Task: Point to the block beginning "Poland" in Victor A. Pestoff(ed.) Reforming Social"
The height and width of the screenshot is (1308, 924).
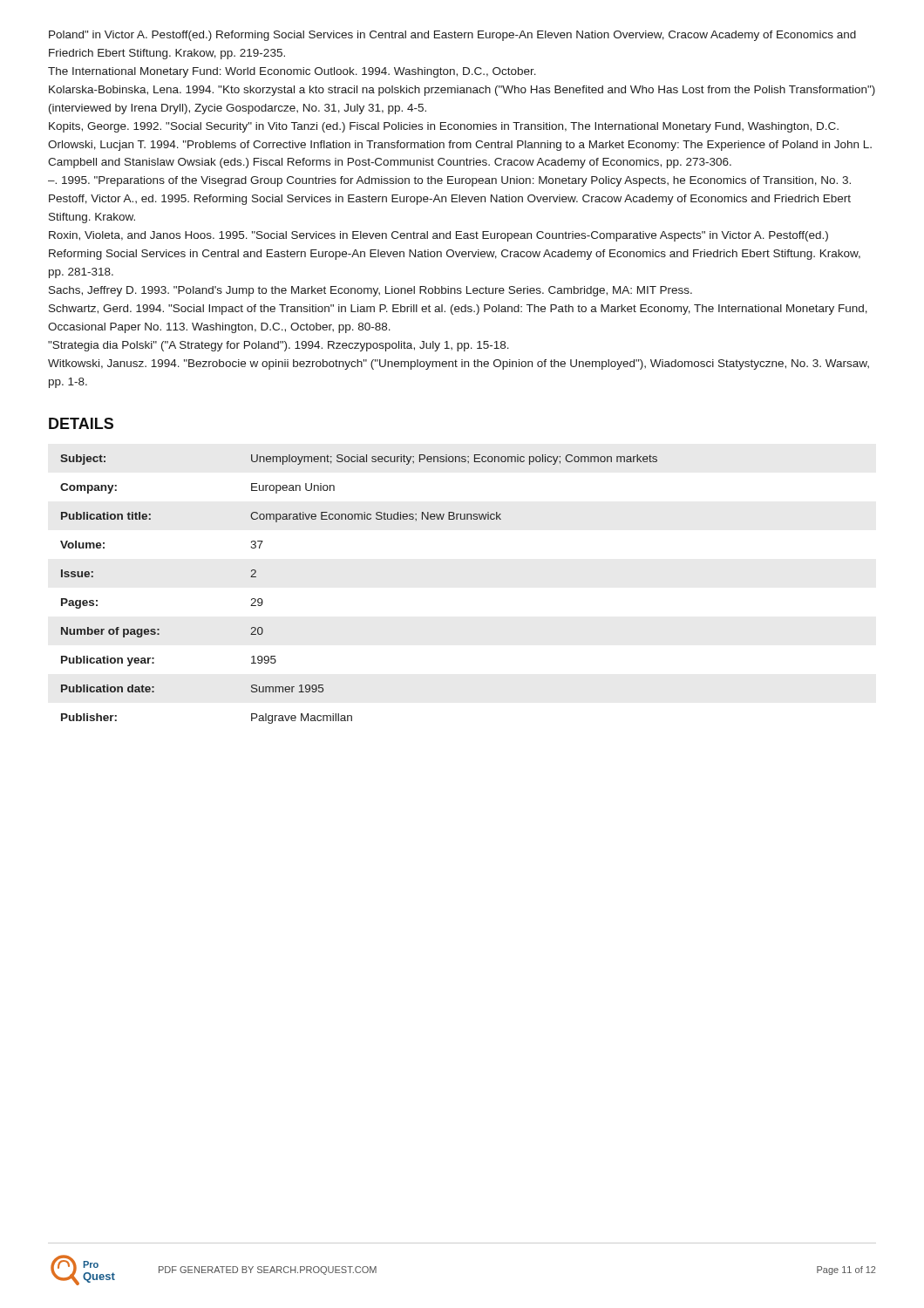Action: pos(462,208)
